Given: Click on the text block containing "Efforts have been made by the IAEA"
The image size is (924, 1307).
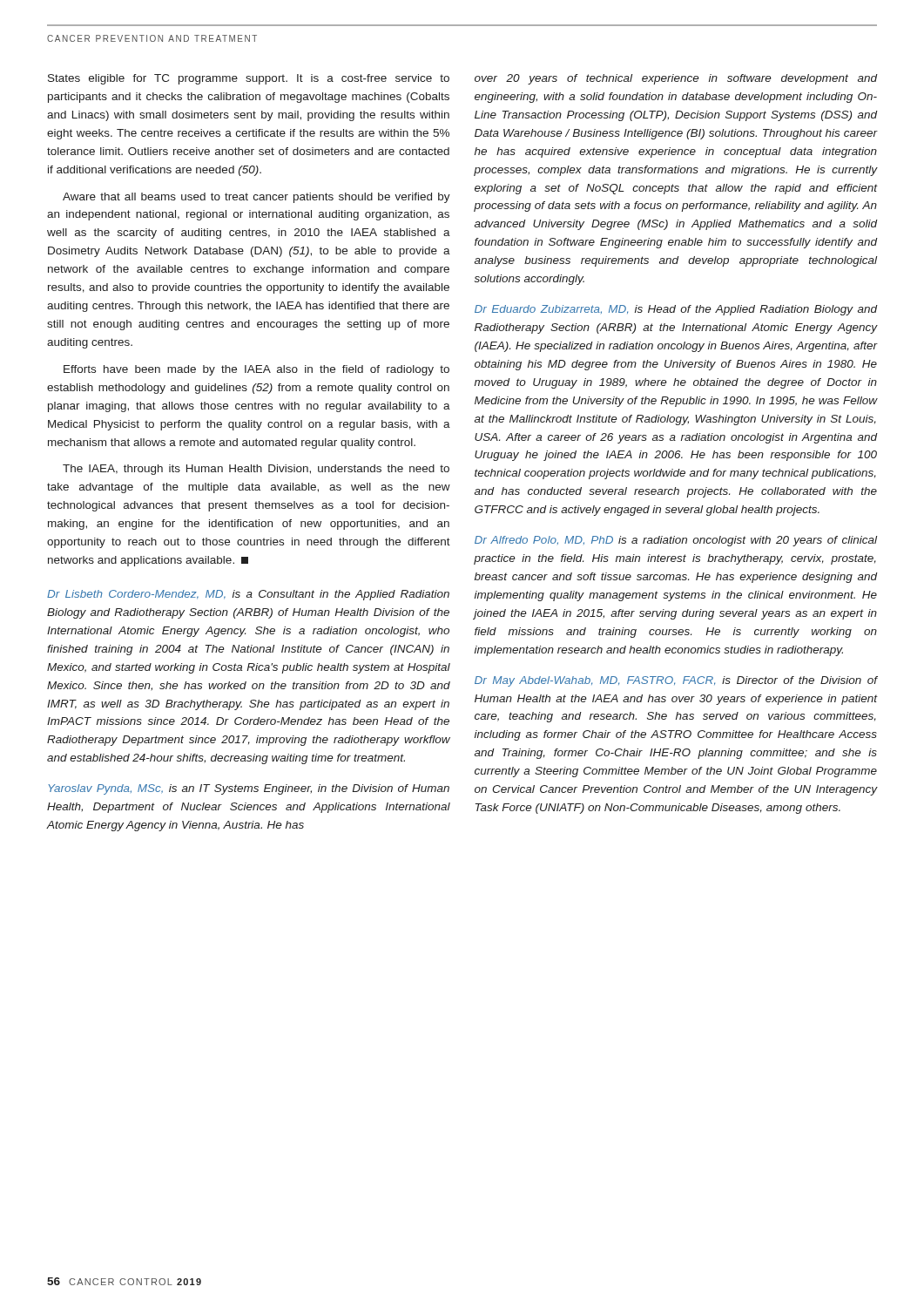Looking at the screenshot, I should coord(248,405).
